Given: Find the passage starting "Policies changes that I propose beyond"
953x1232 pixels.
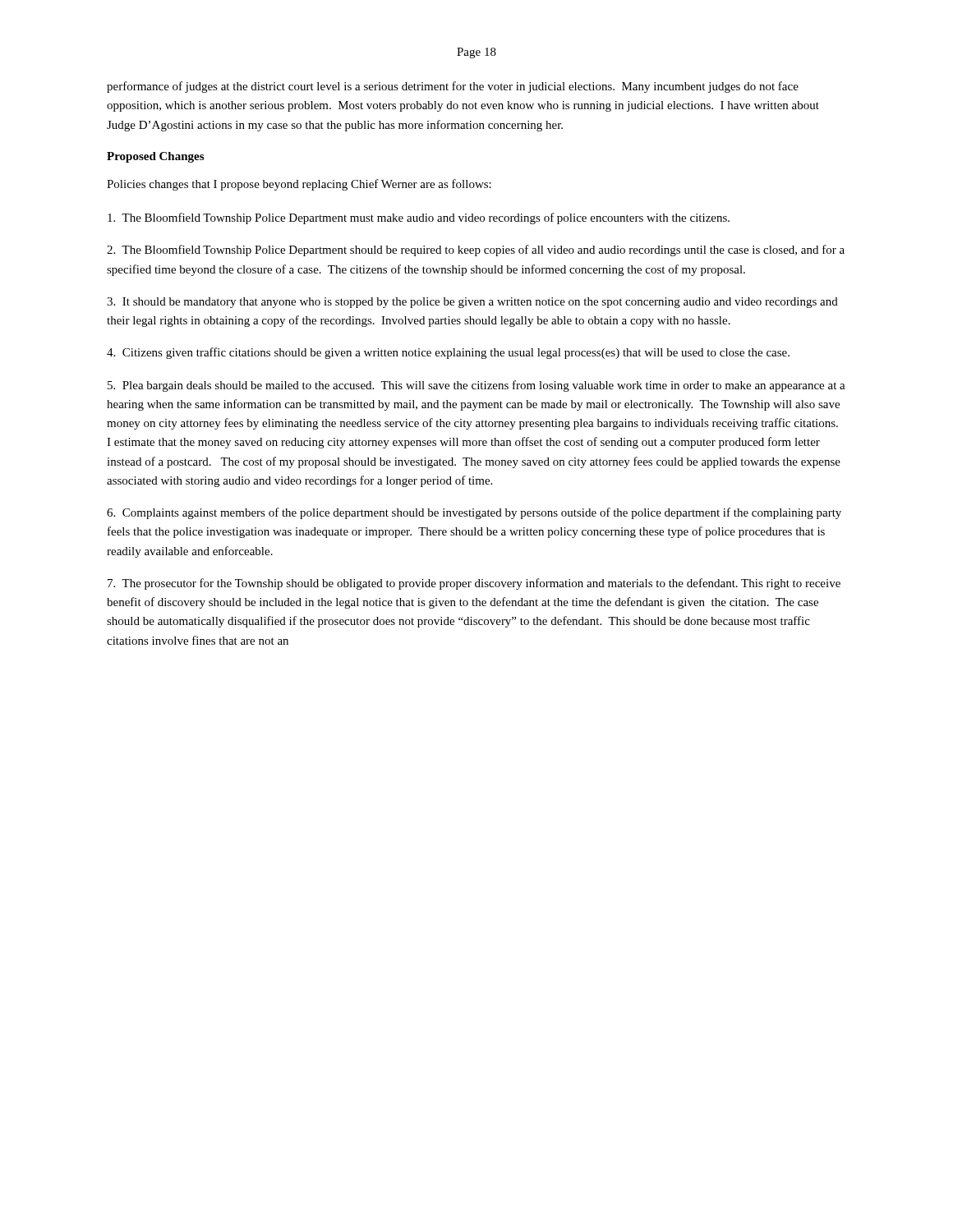Looking at the screenshot, I should pyautogui.click(x=299, y=184).
